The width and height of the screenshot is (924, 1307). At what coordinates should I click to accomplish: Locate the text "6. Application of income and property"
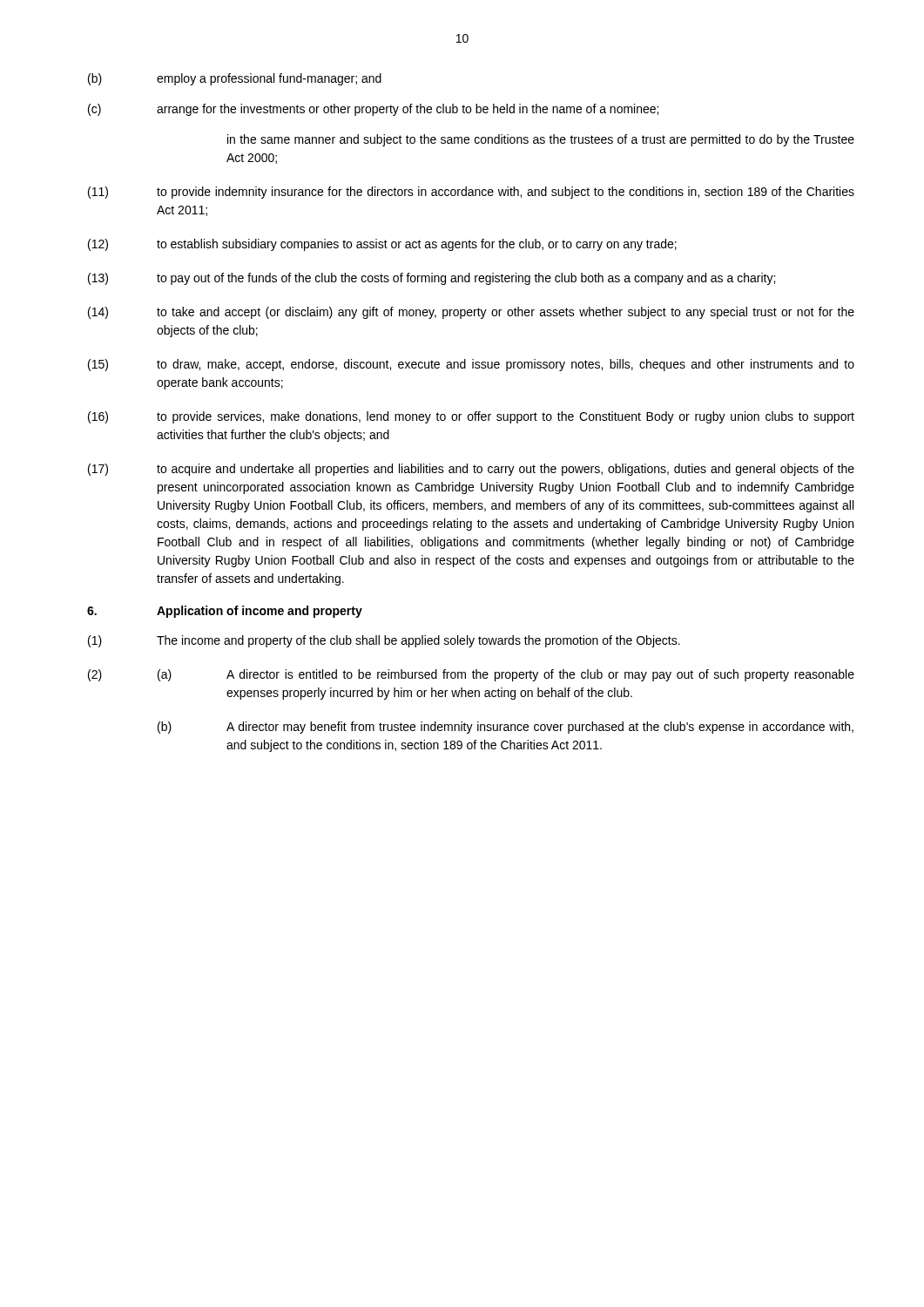[225, 612]
